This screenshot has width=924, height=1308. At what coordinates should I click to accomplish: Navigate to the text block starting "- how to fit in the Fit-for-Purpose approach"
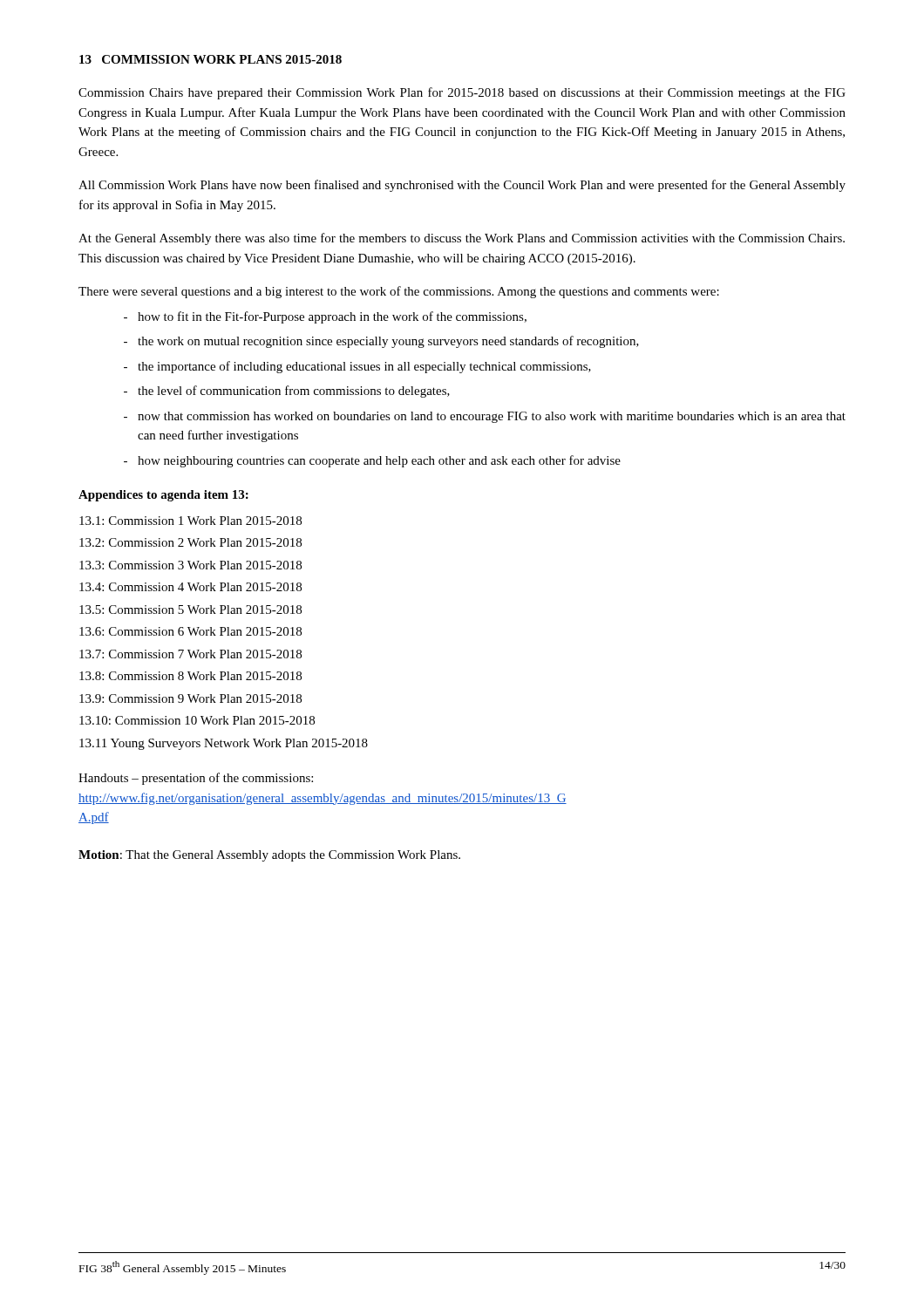[479, 316]
